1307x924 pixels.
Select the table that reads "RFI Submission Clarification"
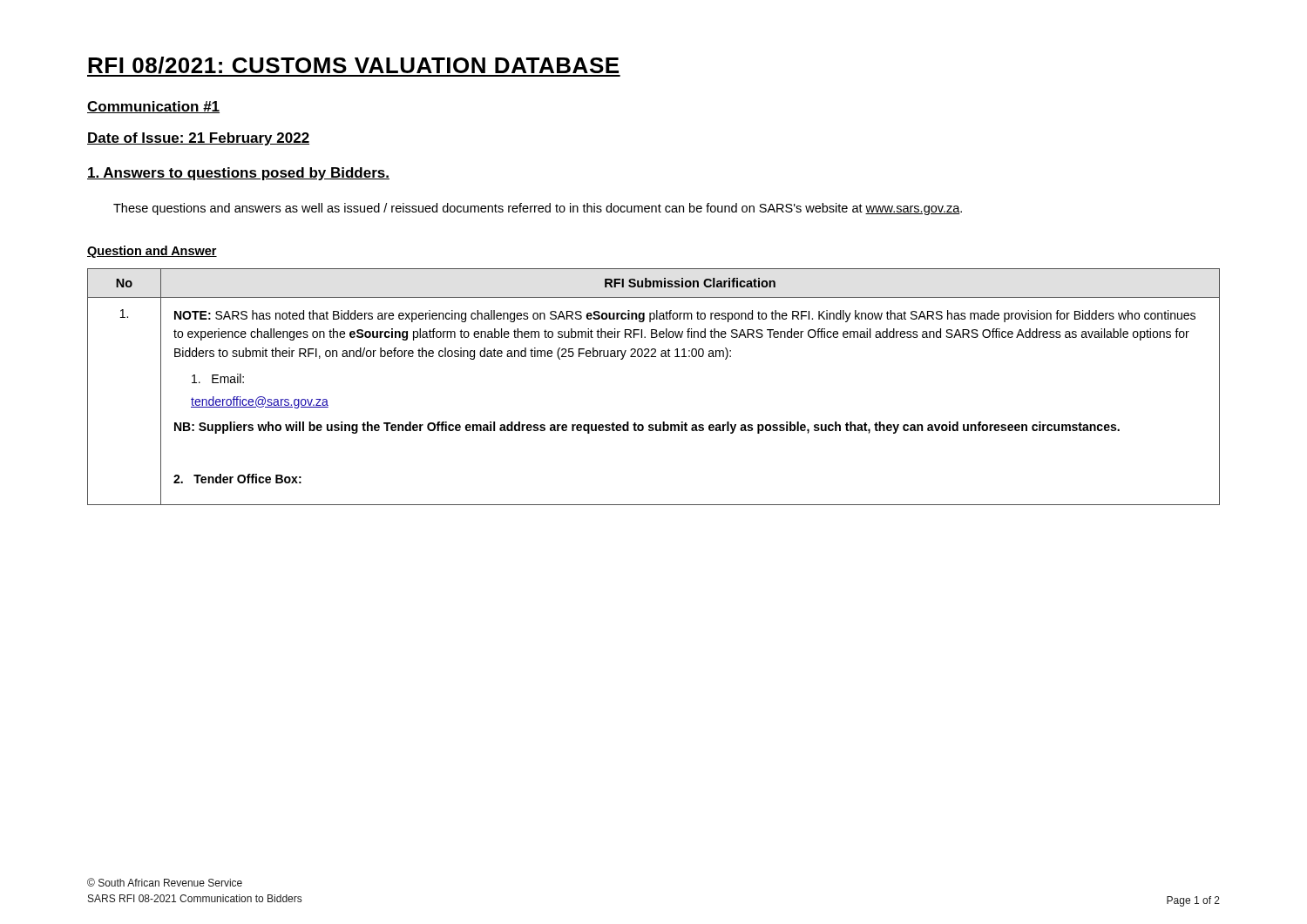tap(654, 387)
